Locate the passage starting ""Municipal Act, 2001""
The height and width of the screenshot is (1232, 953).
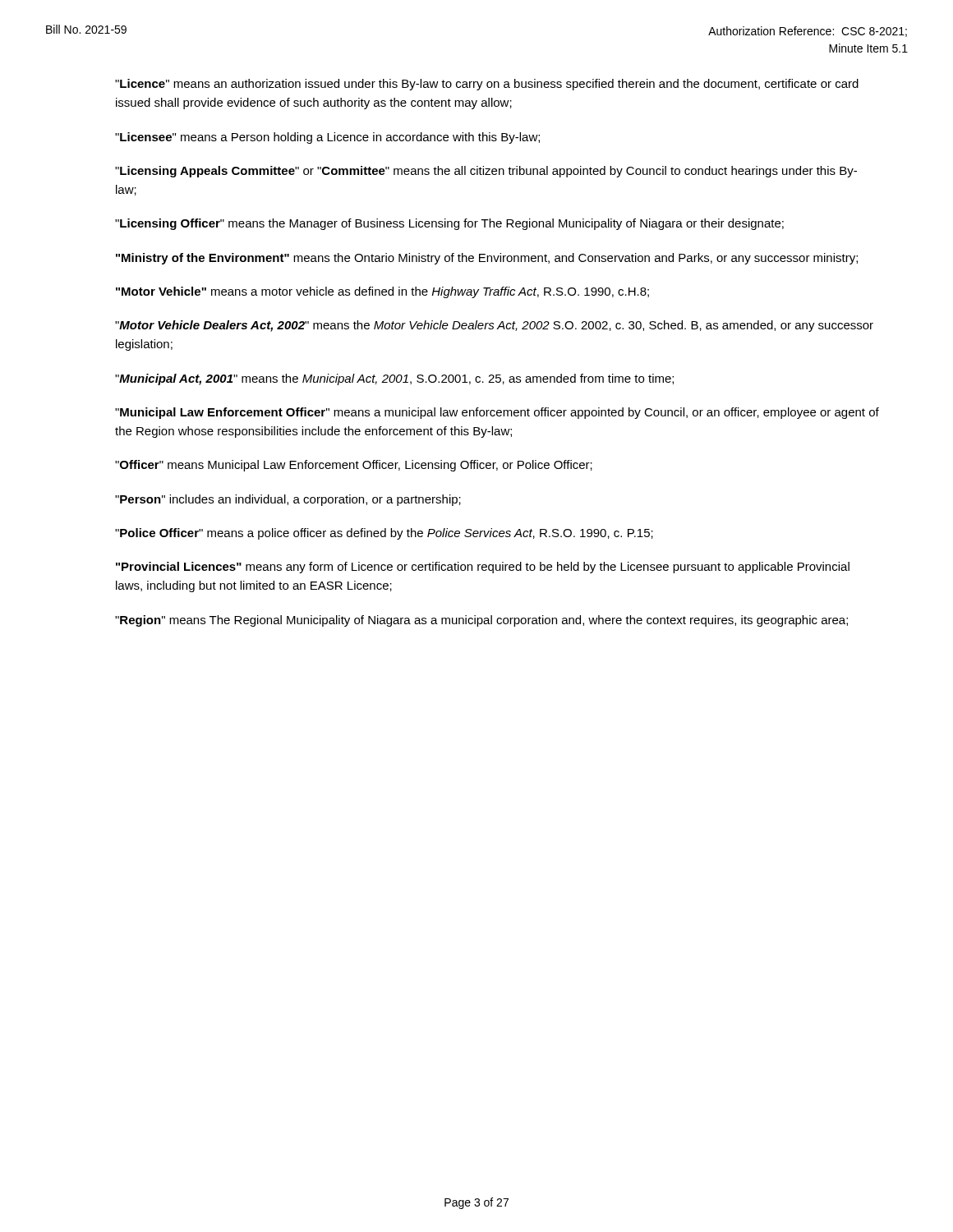(x=395, y=378)
